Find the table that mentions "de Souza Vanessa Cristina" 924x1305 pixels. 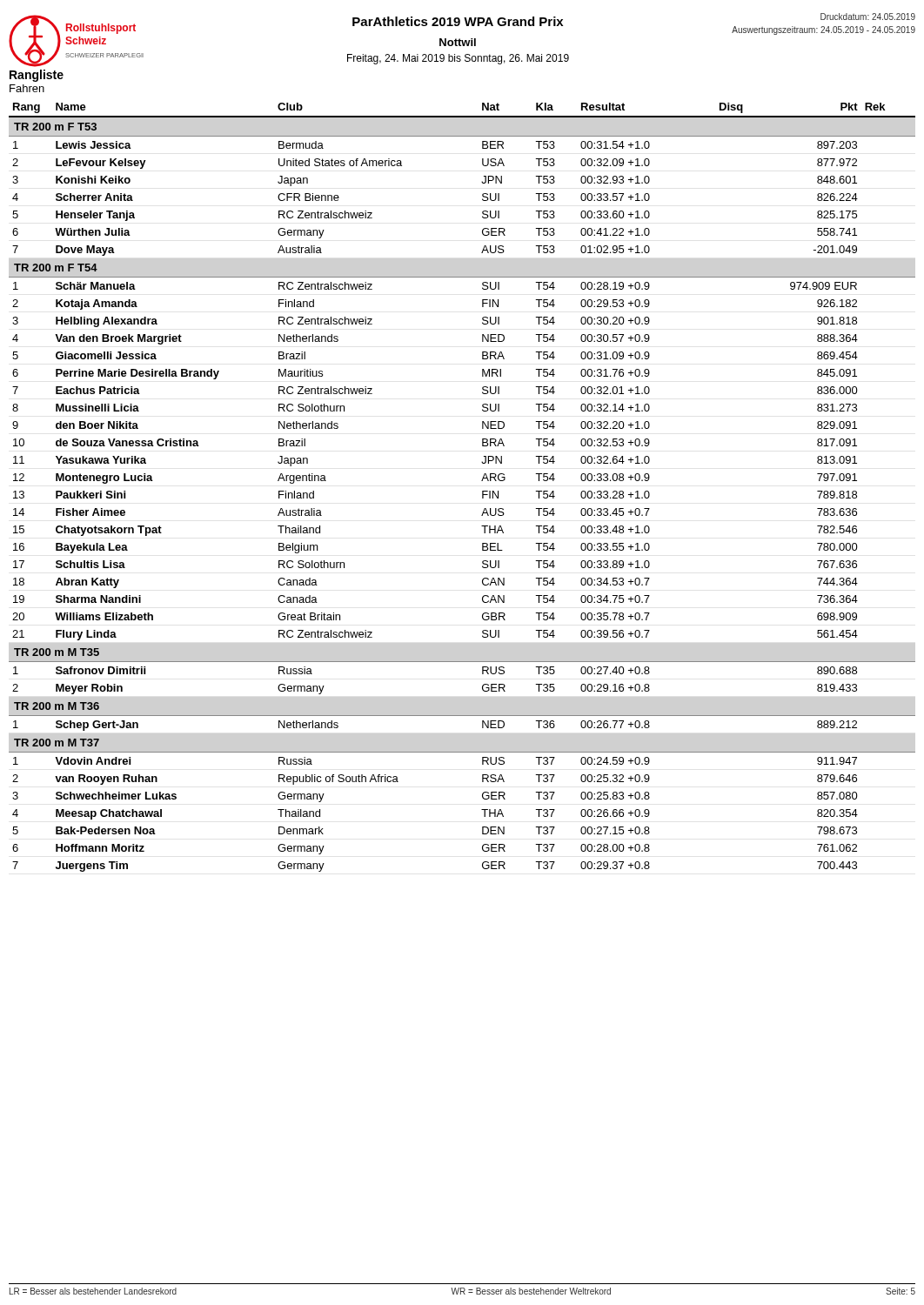pos(462,486)
